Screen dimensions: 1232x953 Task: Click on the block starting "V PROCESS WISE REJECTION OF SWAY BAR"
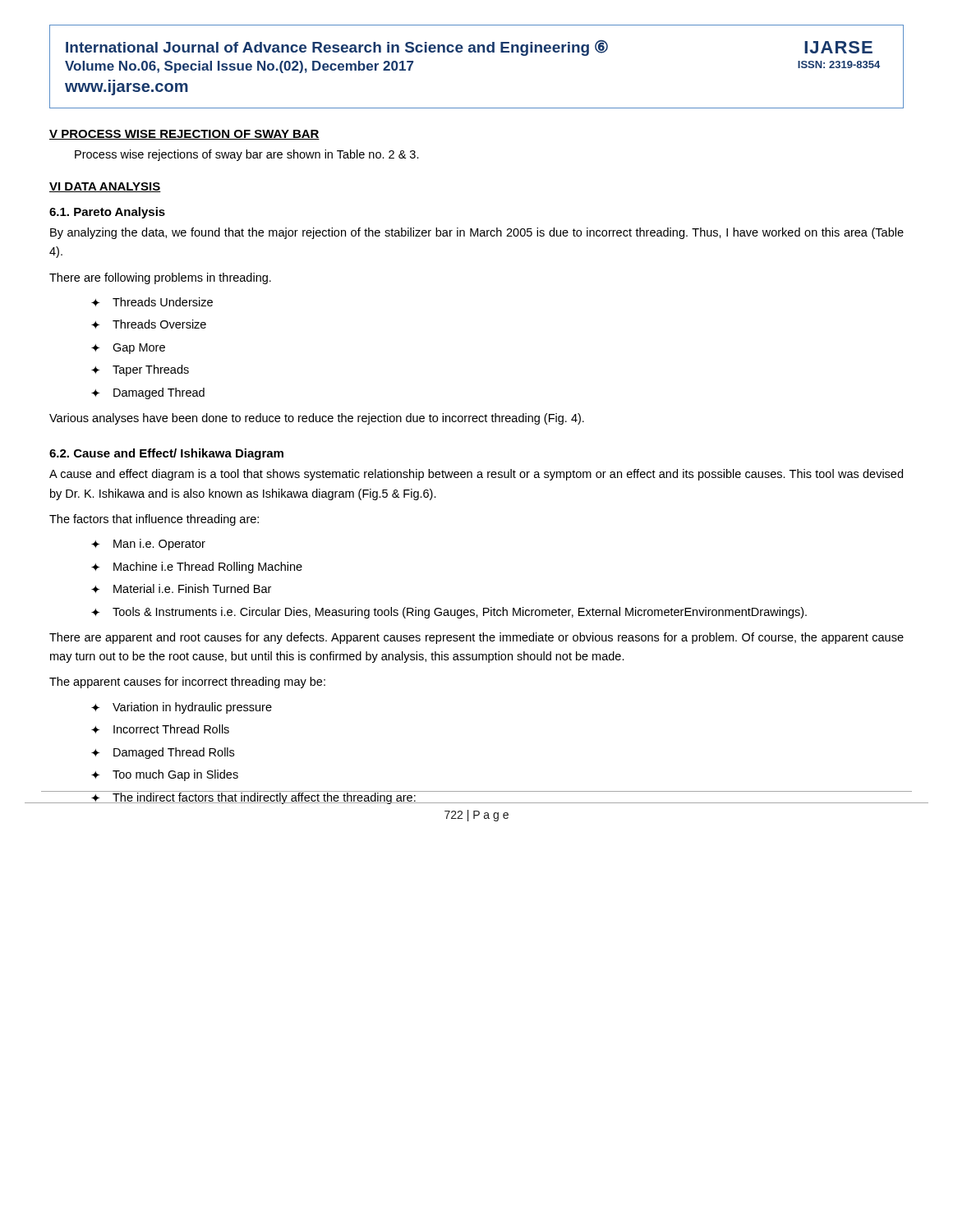(x=184, y=133)
